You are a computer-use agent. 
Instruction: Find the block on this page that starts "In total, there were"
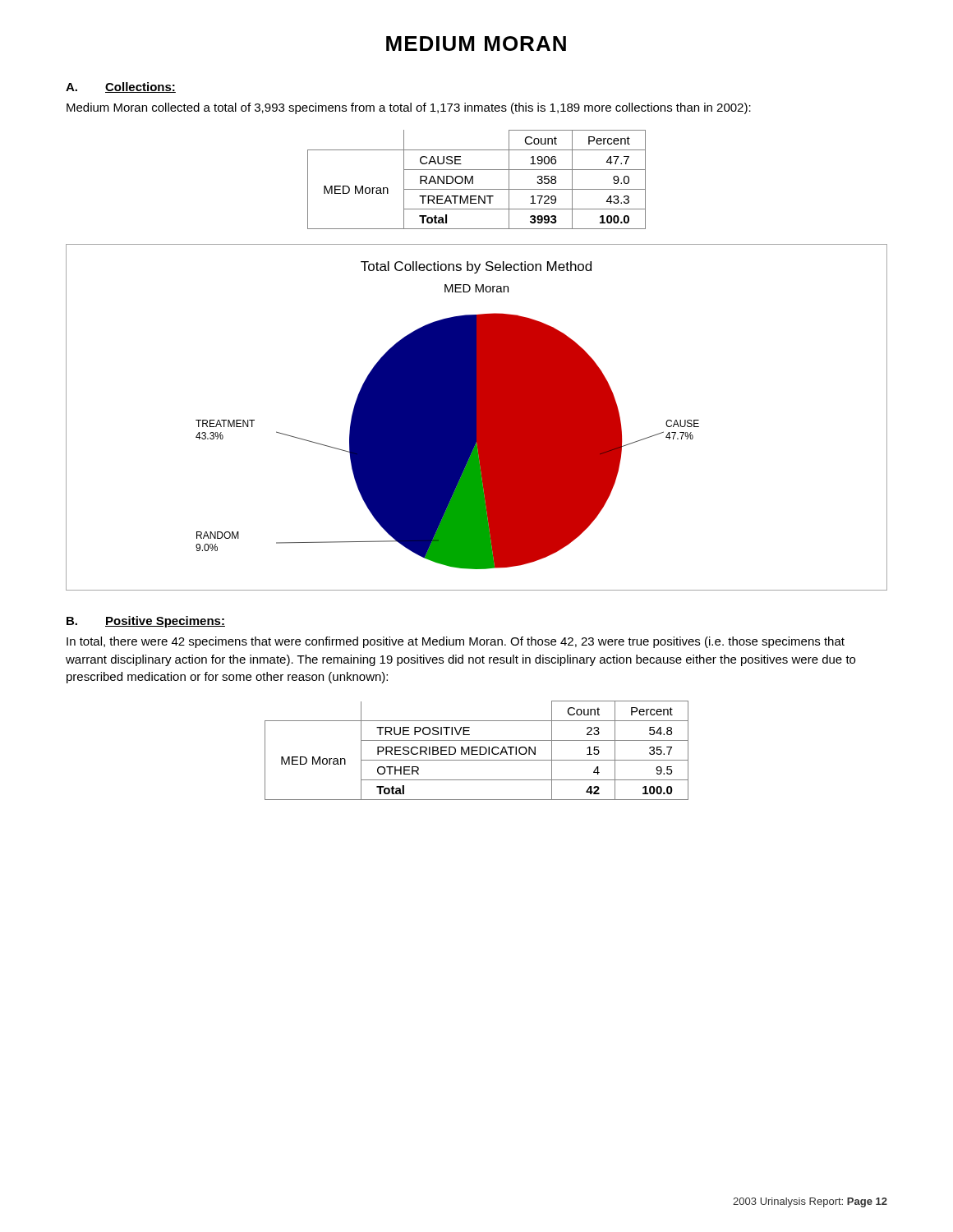pyautogui.click(x=461, y=659)
